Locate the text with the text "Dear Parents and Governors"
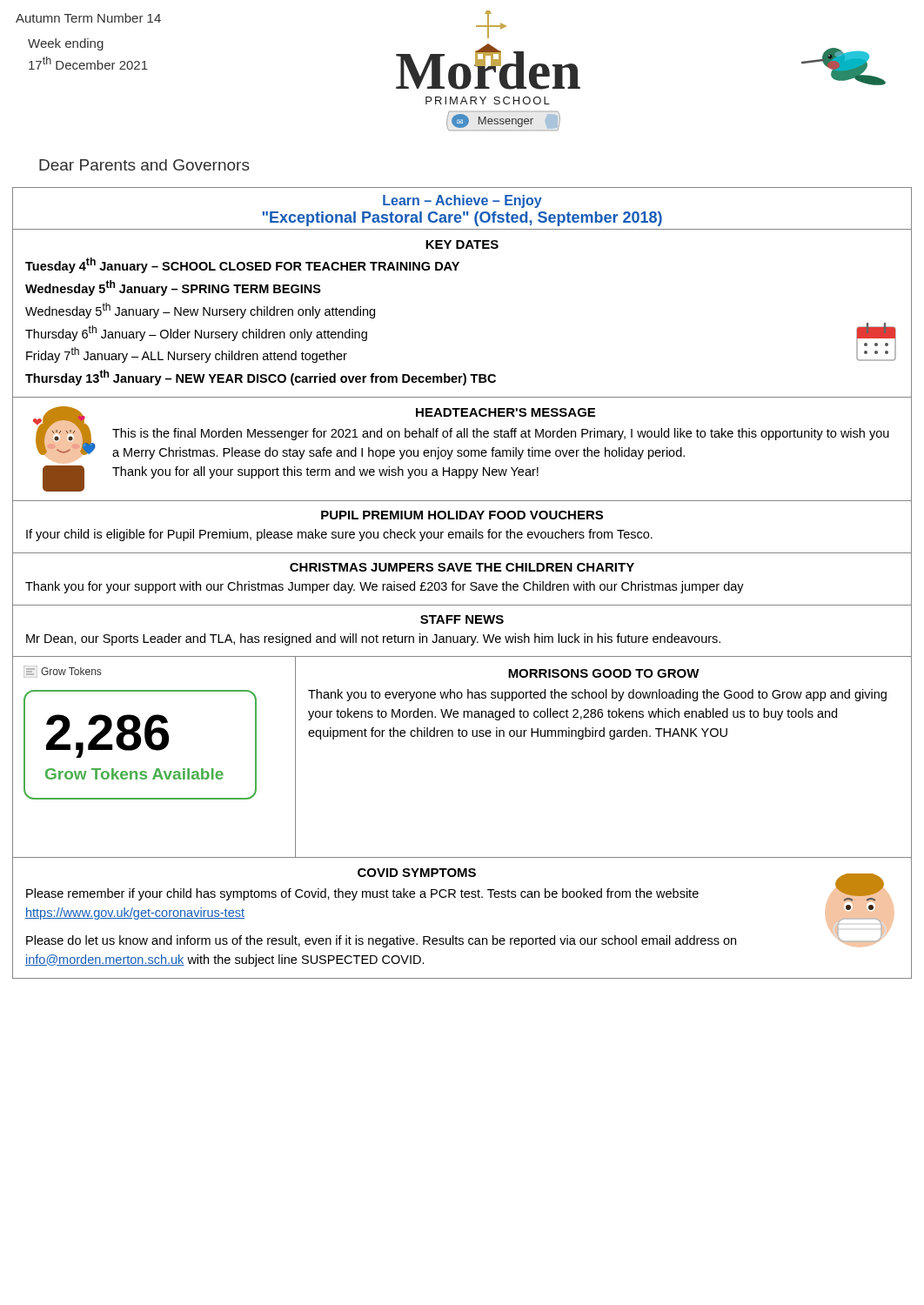This screenshot has height=1305, width=924. click(x=144, y=165)
